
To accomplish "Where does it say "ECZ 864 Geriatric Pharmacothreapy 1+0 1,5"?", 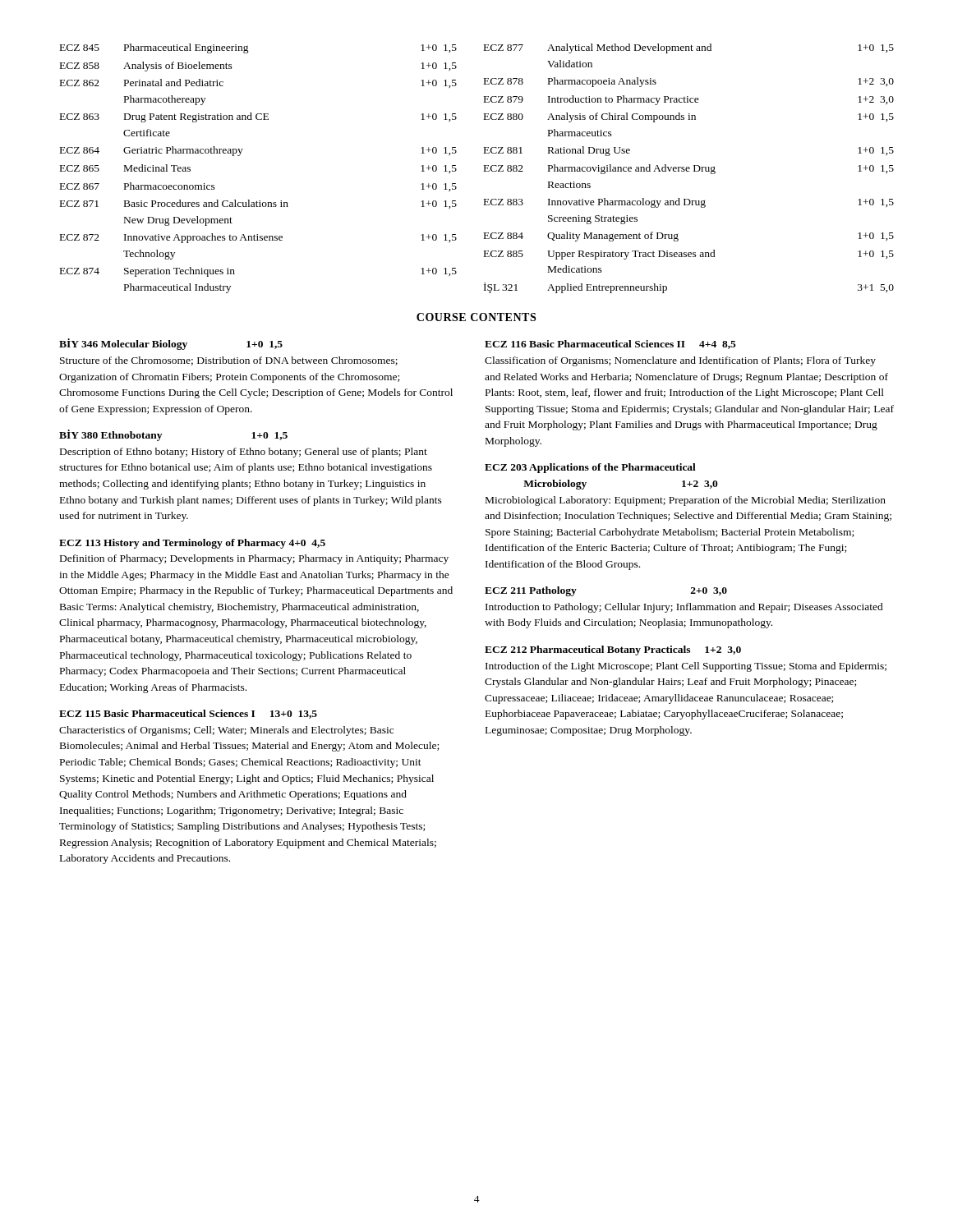I will pos(77,151).
